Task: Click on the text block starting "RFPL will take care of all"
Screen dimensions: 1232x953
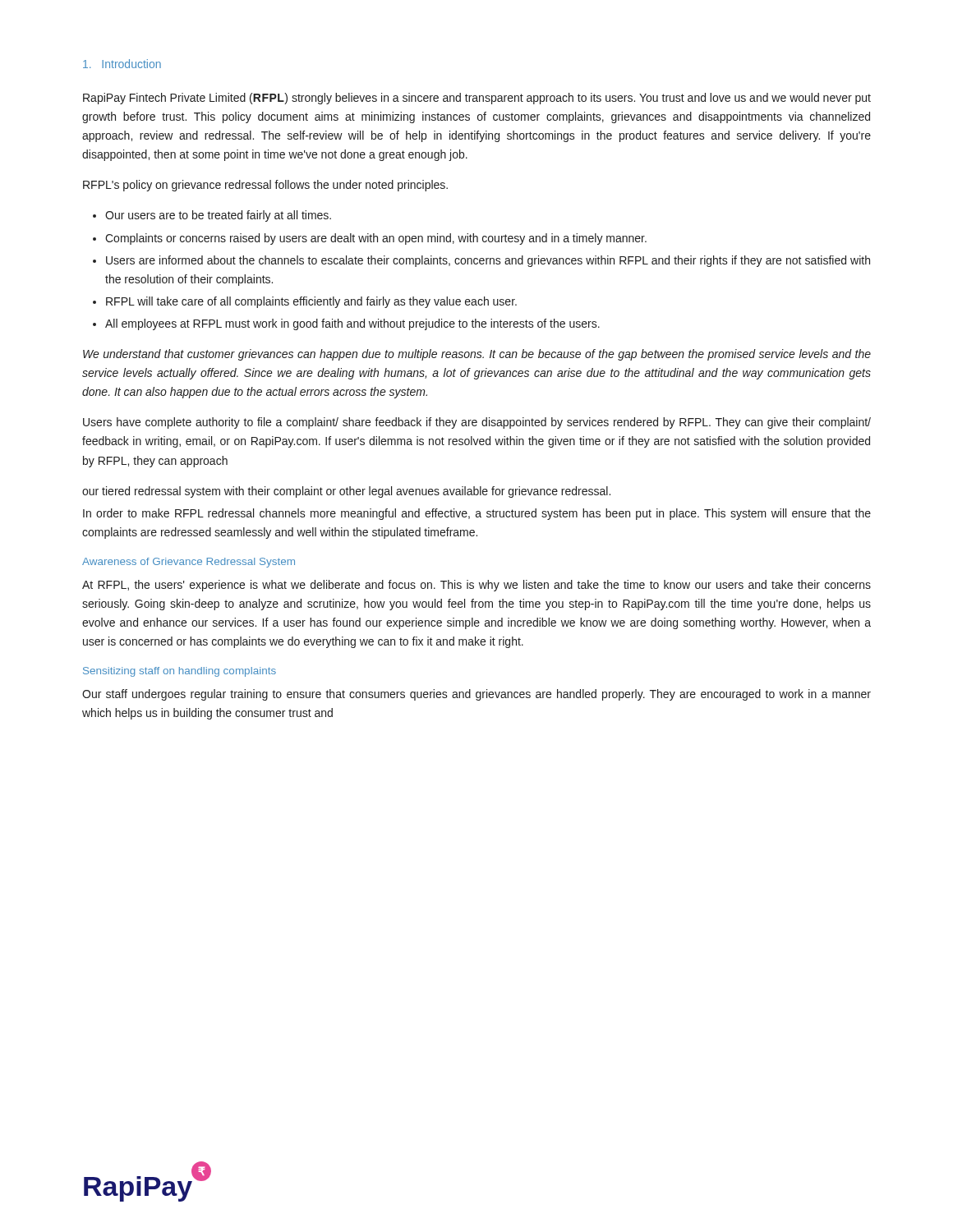Action: tap(311, 301)
